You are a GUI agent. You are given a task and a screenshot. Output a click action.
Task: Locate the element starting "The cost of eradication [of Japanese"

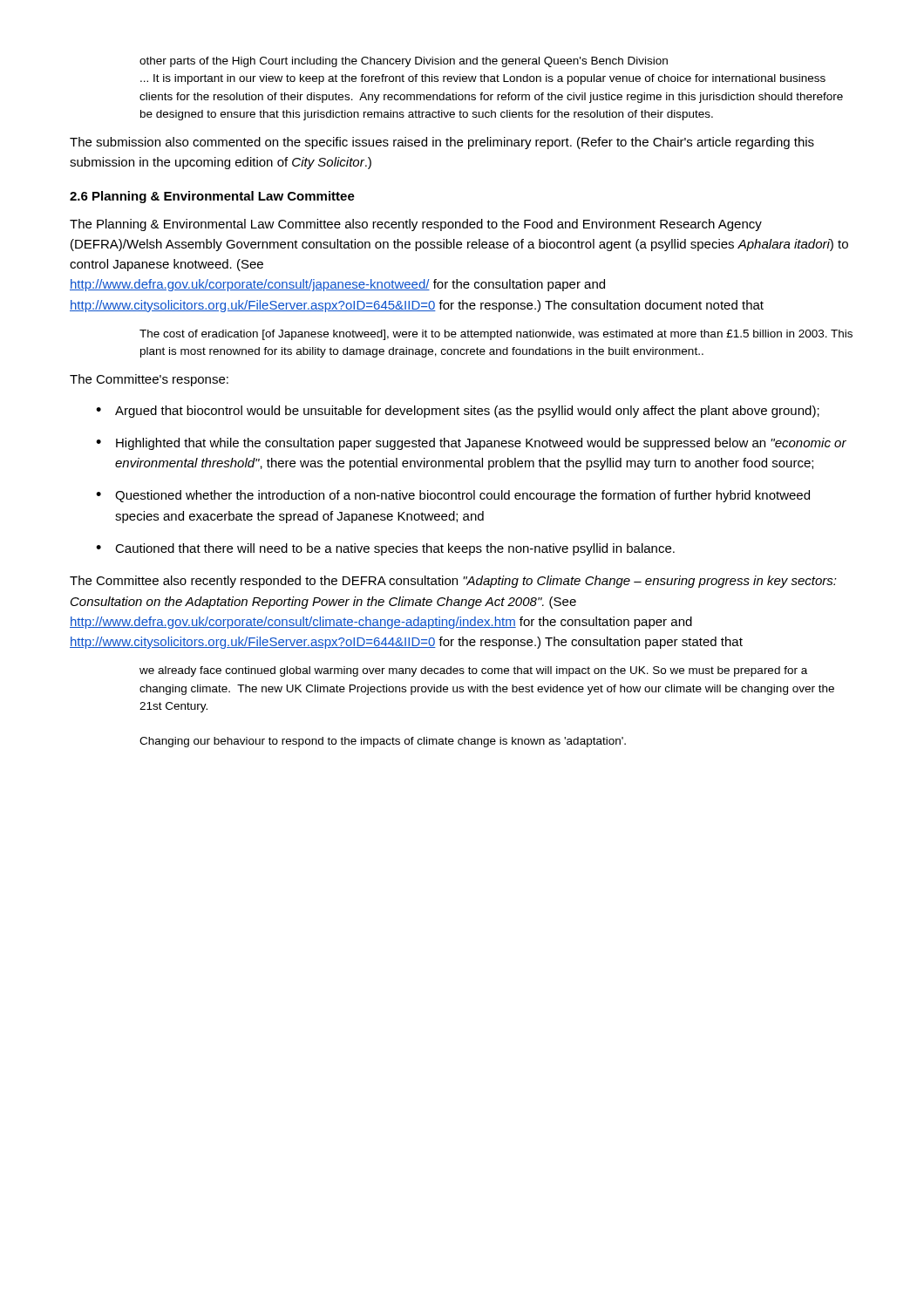click(496, 342)
